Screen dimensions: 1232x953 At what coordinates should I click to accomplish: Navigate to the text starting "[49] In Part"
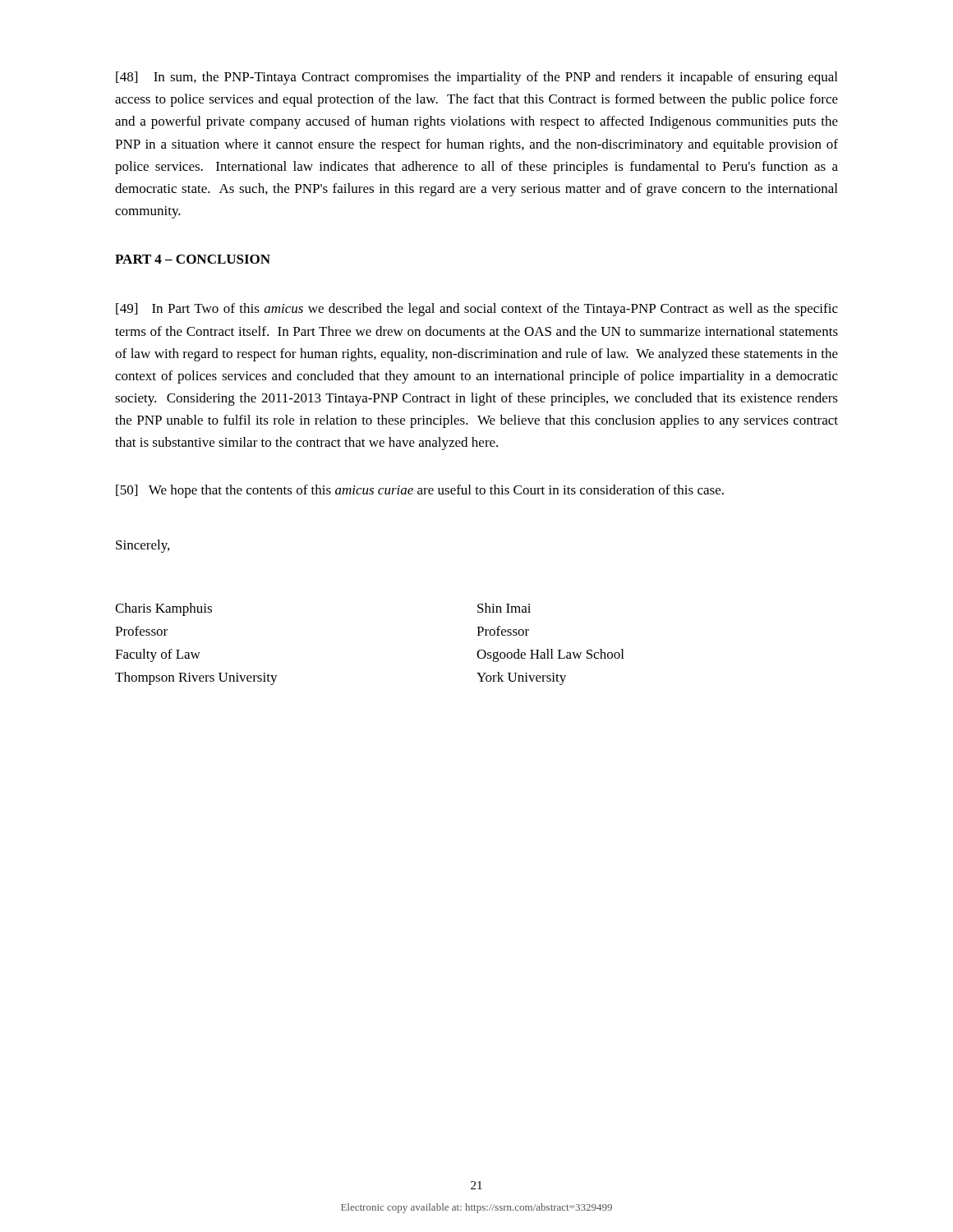[x=476, y=376]
